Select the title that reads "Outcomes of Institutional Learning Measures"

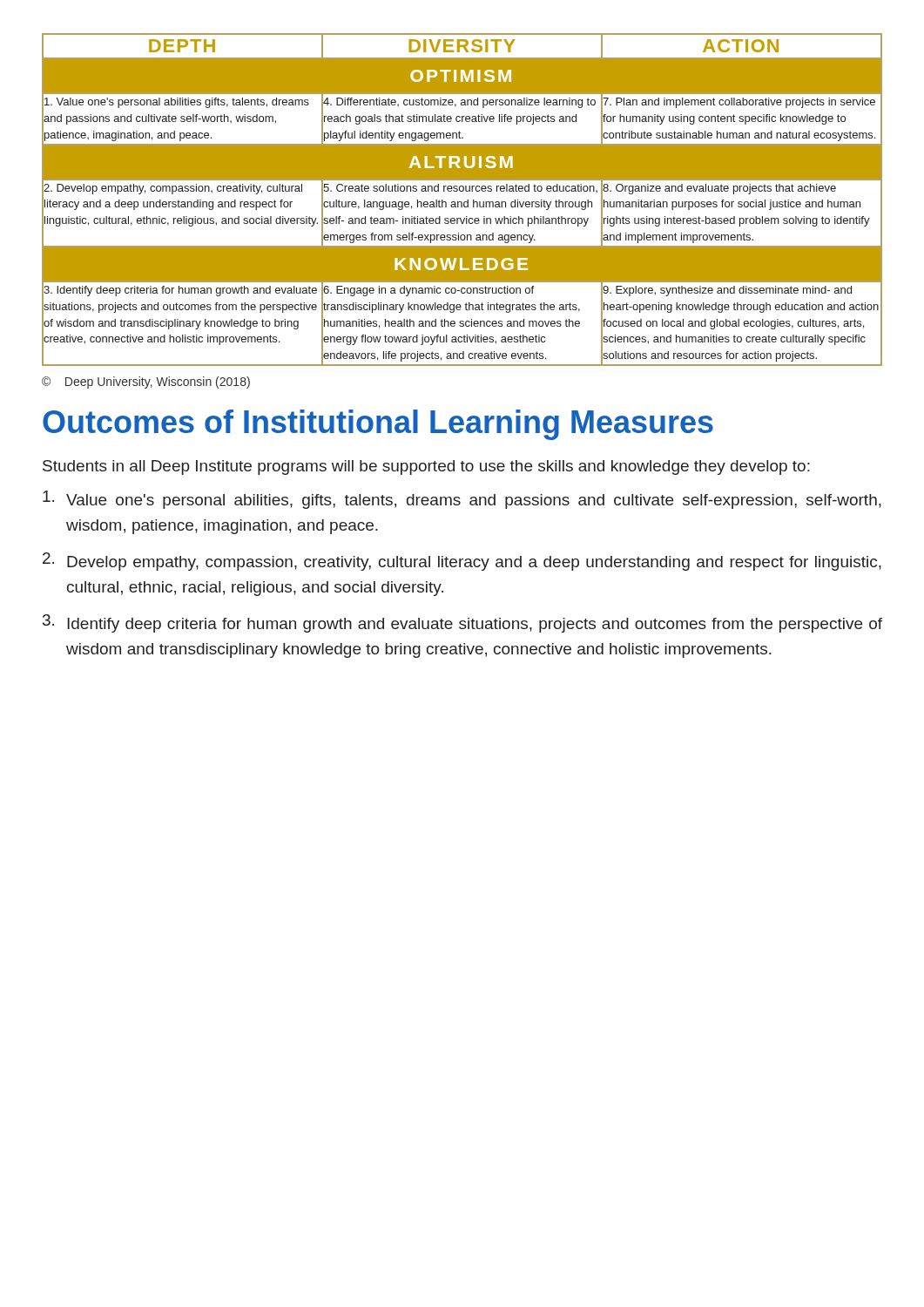click(378, 422)
